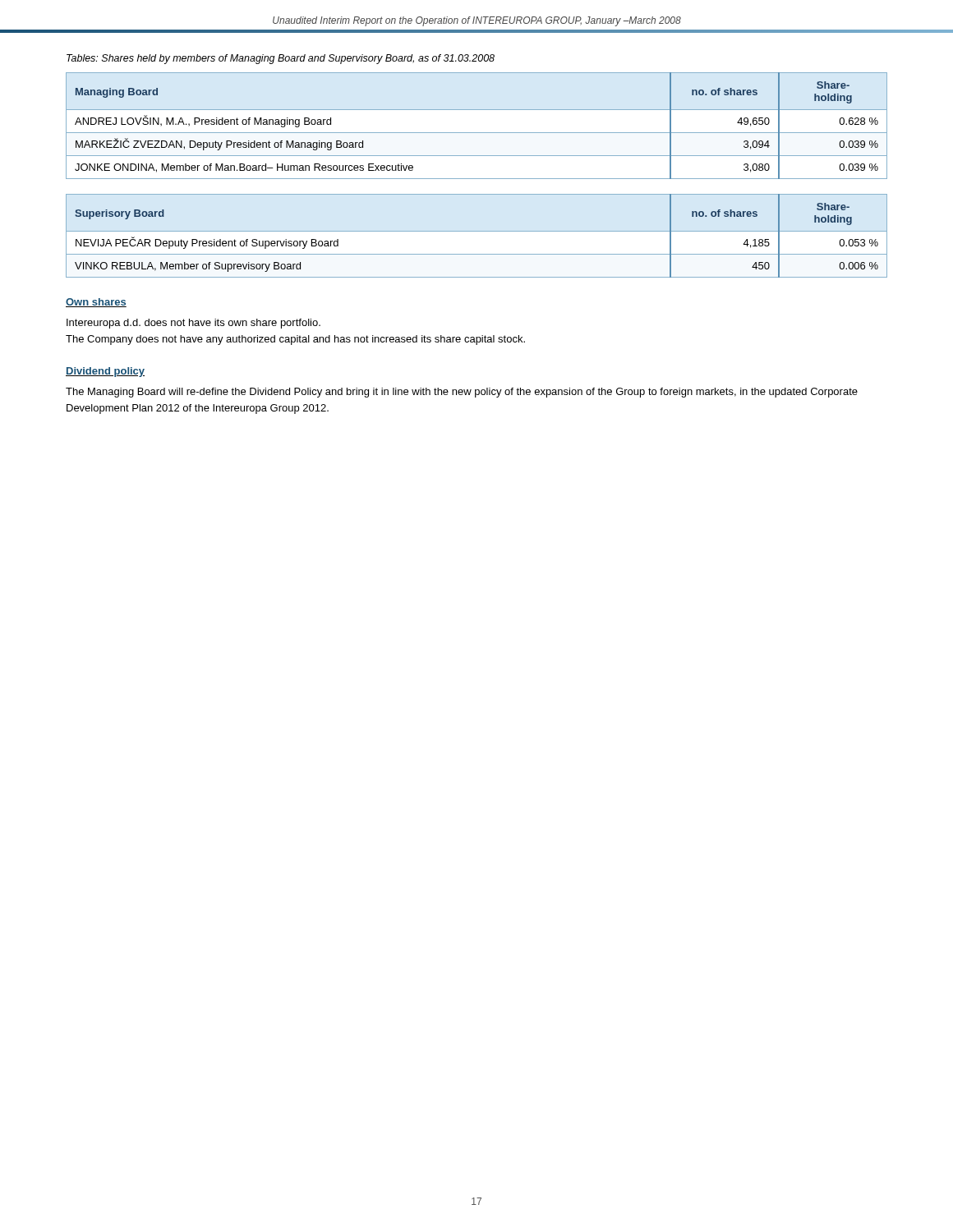The width and height of the screenshot is (953, 1232).
Task: Select the element starting "Dividend policy"
Action: pyautogui.click(x=105, y=371)
